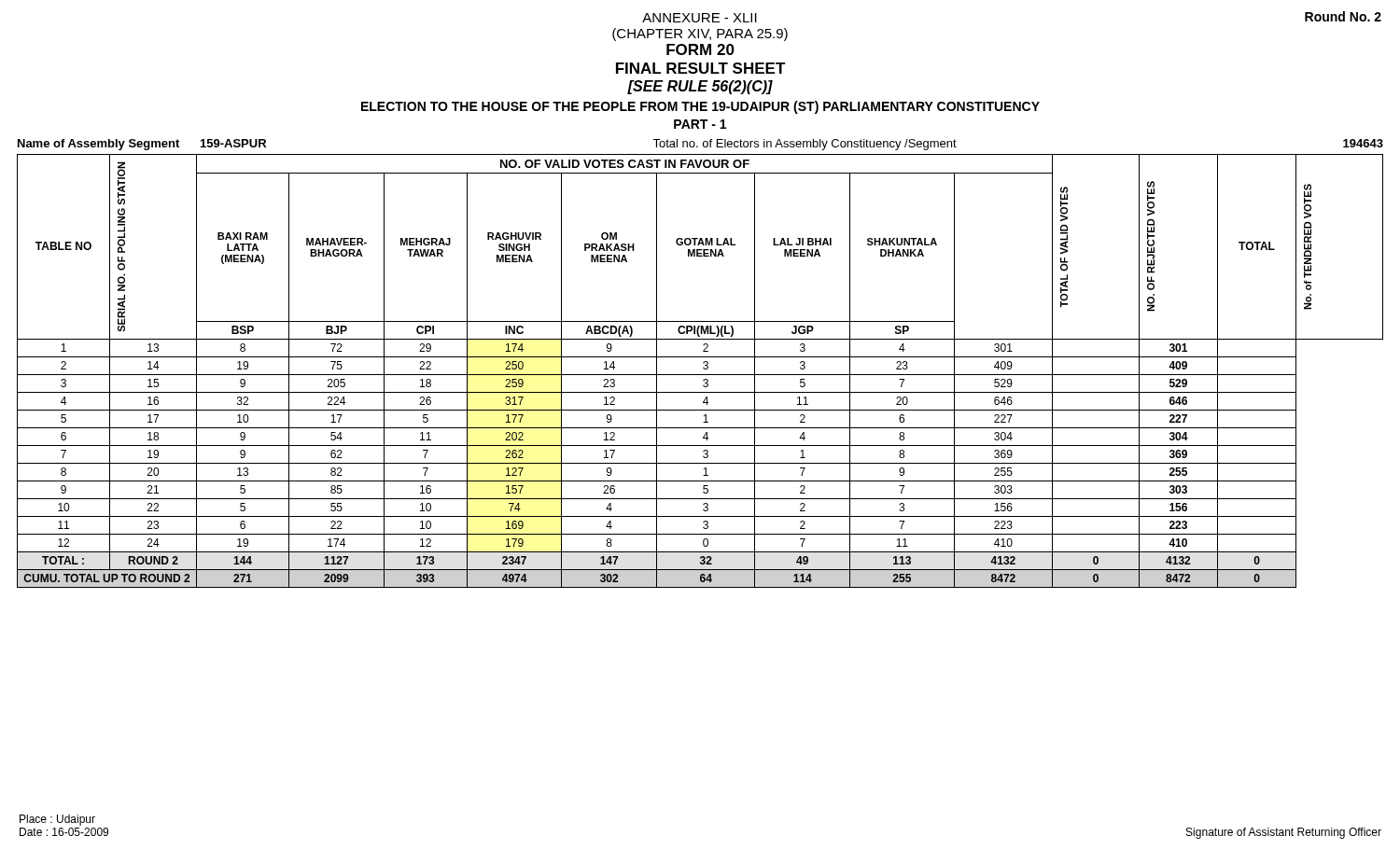
Task: Click on the text block that says "Name of Assembly Segment"
Action: [700, 143]
